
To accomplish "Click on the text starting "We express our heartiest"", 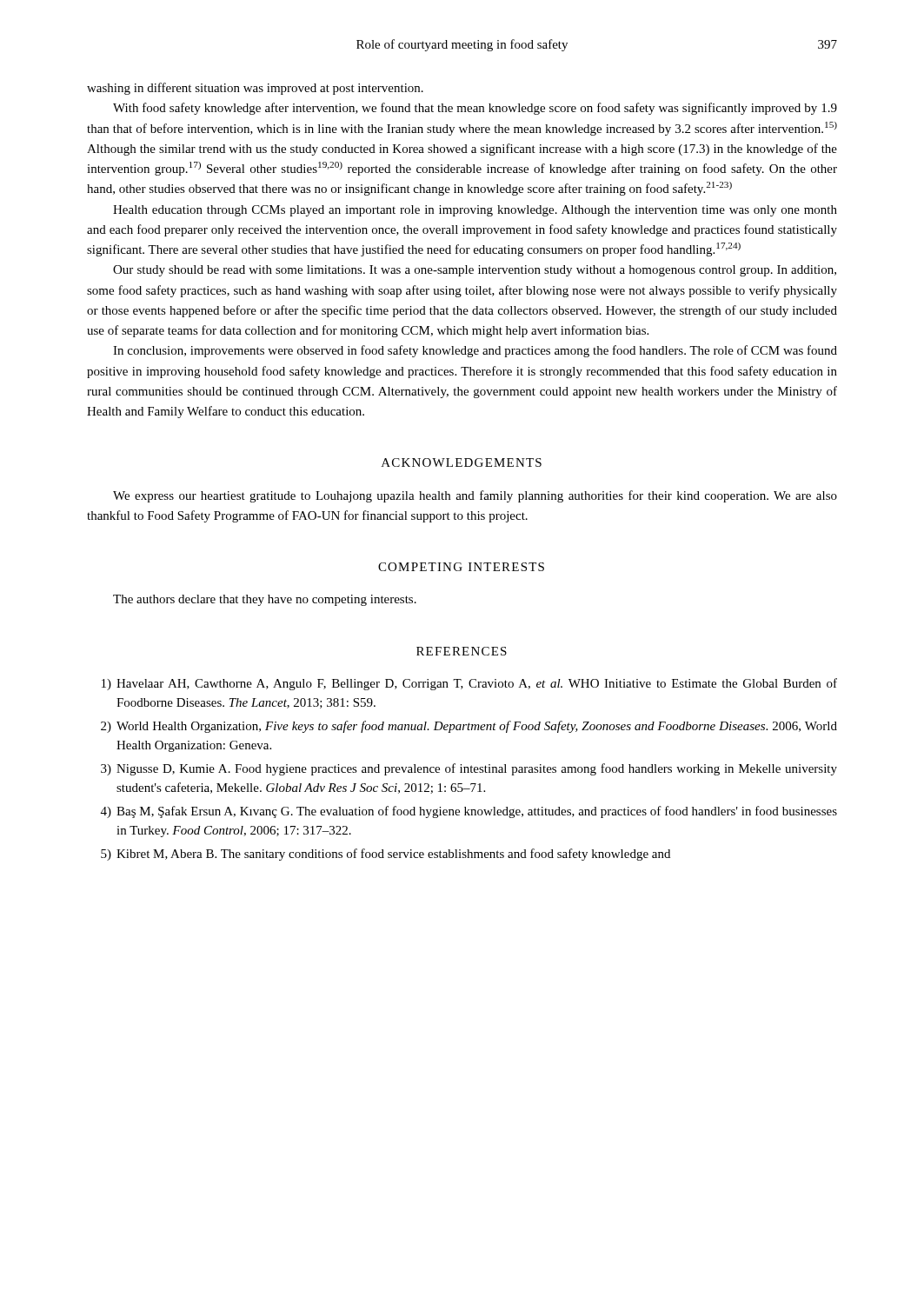I will [x=462, y=506].
